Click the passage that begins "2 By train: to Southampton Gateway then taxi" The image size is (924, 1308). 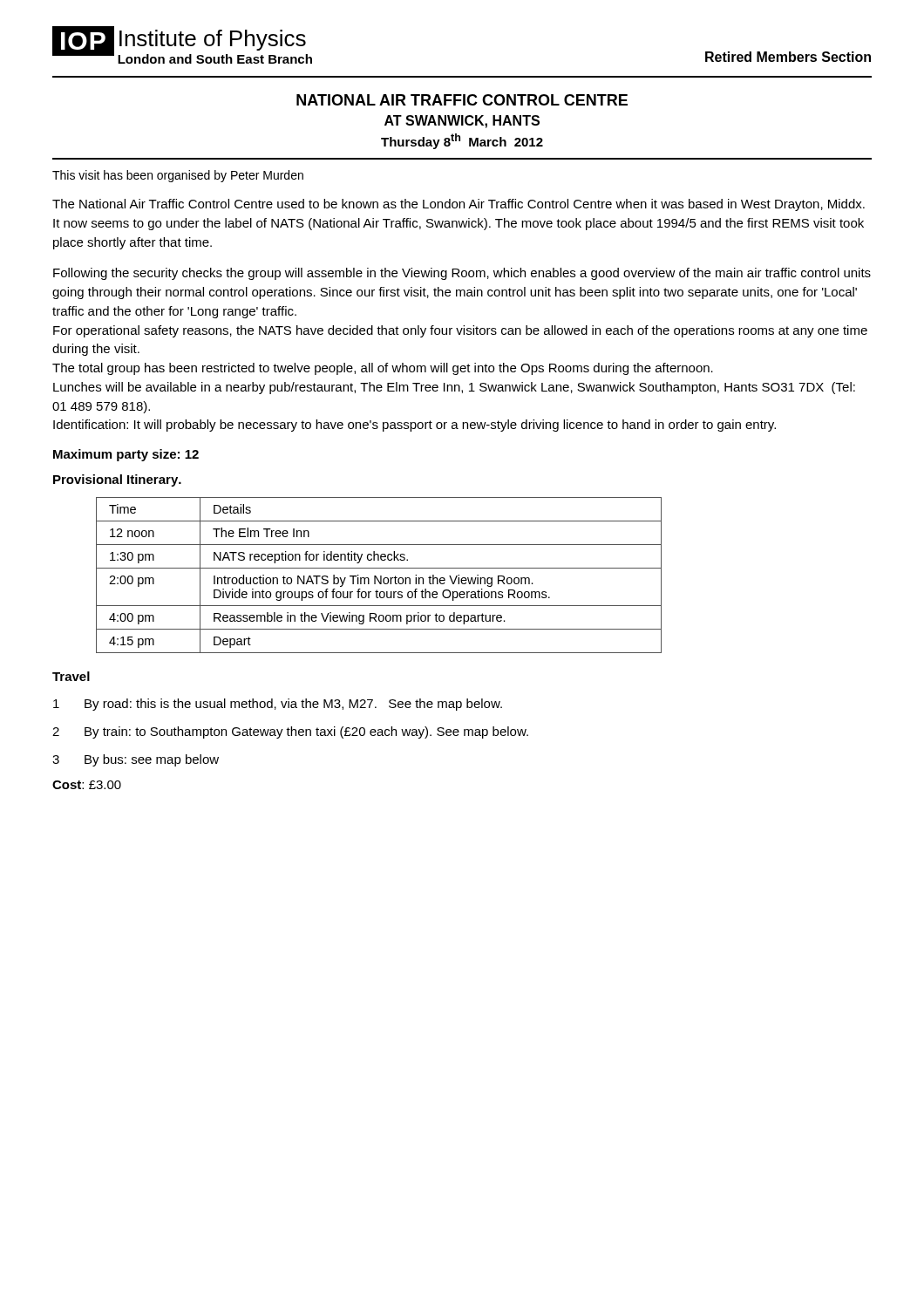point(462,731)
